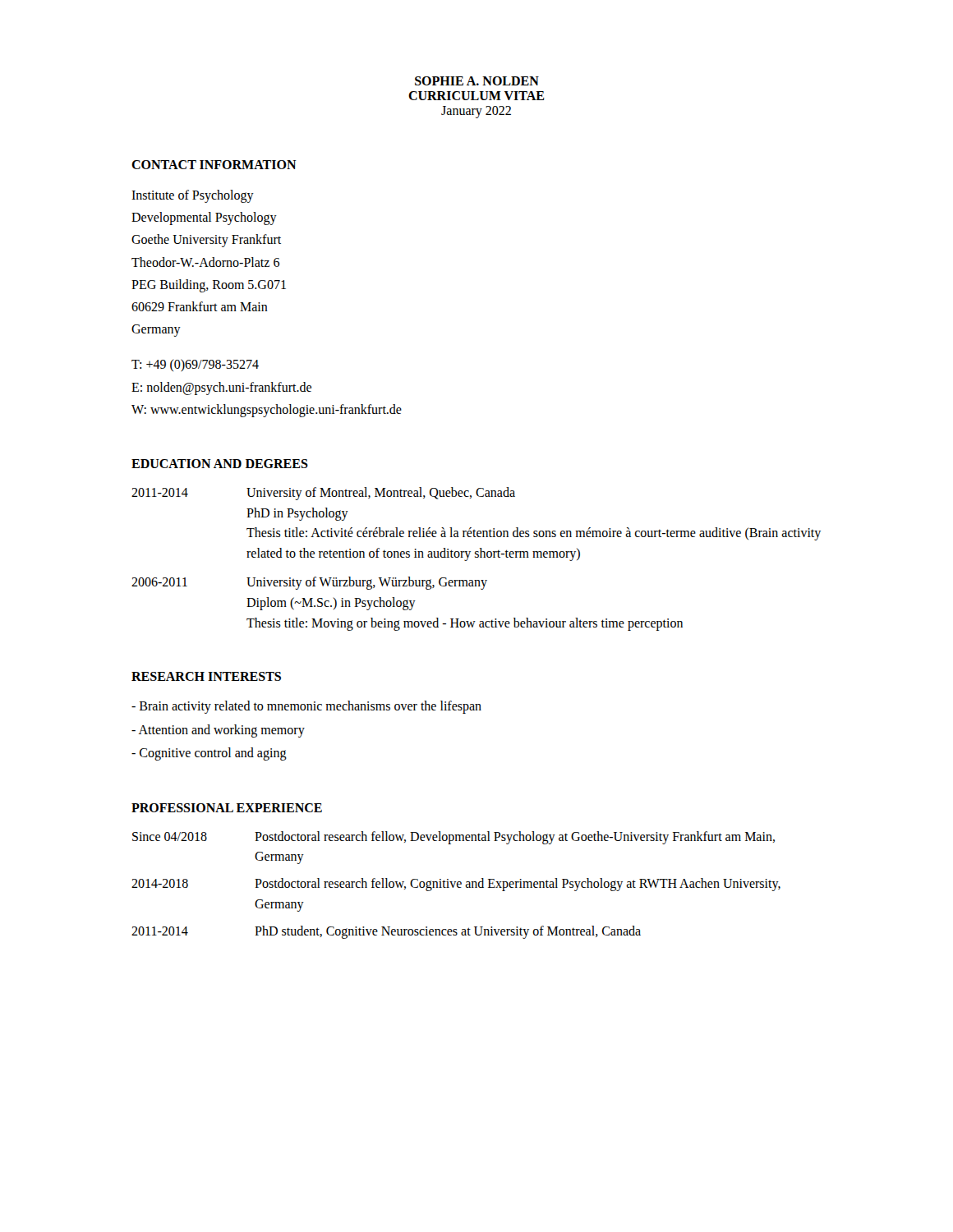
Task: Find the list item that reads "Cognitive control and aging"
Action: [x=209, y=753]
